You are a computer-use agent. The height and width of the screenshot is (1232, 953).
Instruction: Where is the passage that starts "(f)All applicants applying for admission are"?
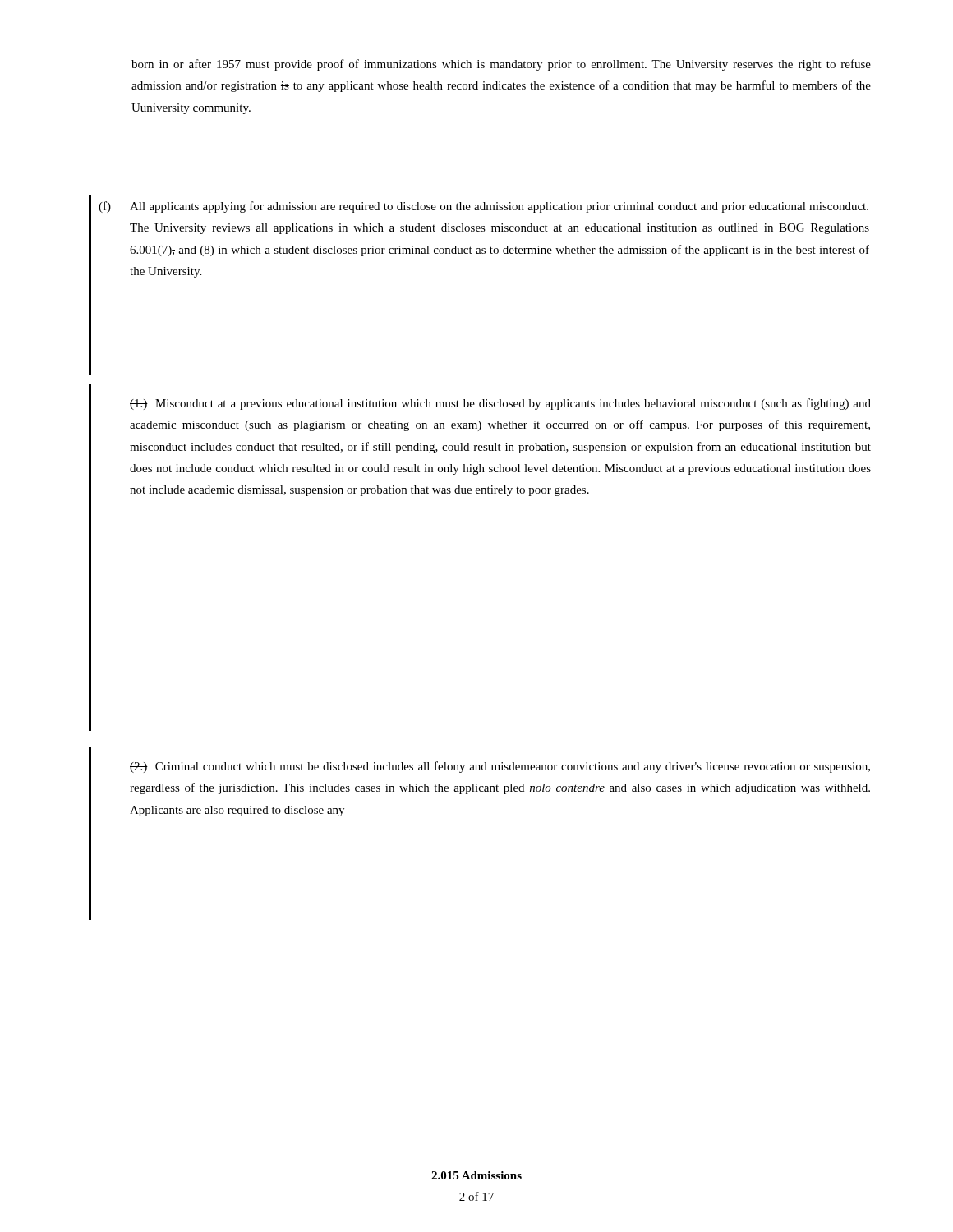[485, 239]
